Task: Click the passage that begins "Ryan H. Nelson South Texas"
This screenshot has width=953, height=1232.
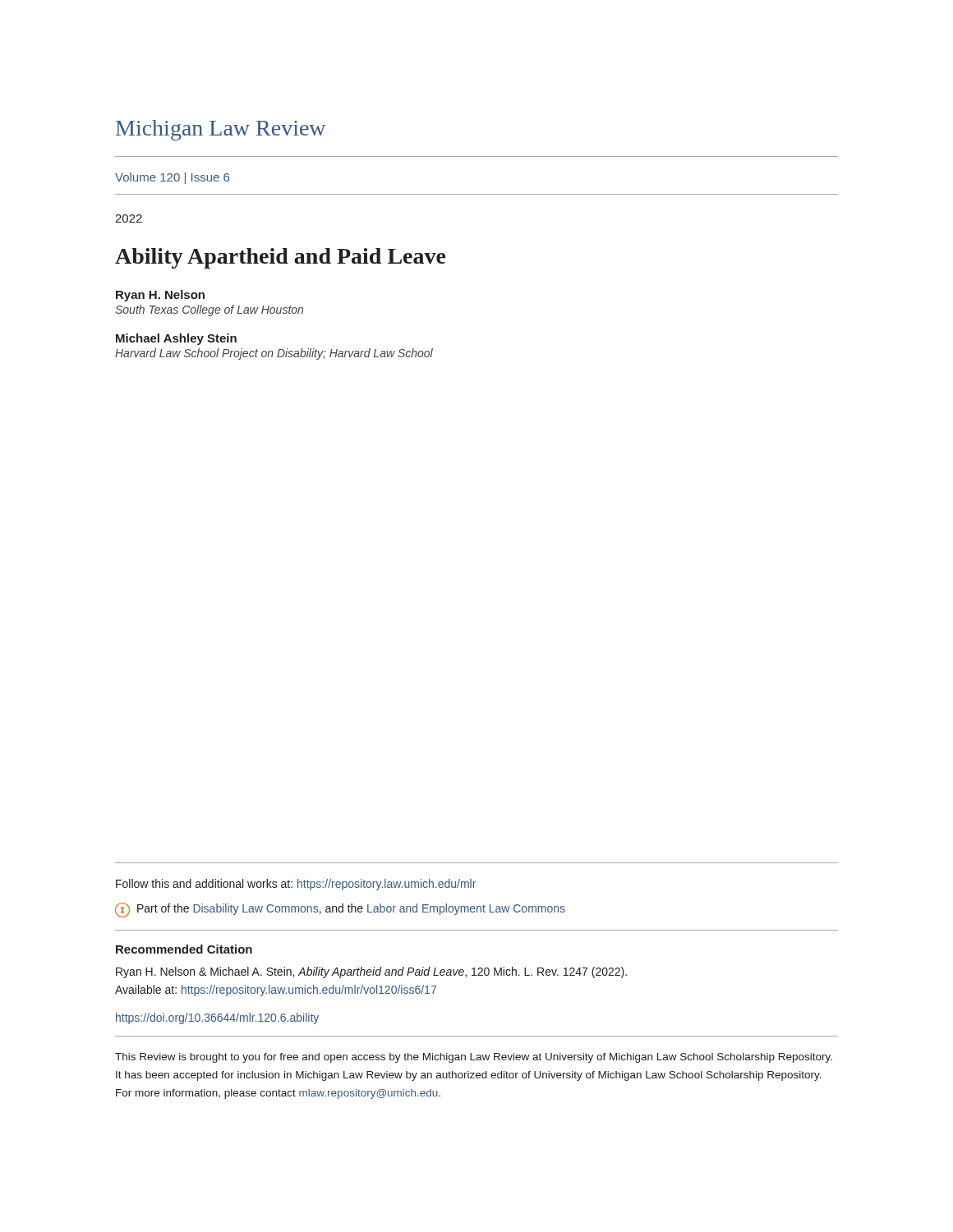Action: 160,296
